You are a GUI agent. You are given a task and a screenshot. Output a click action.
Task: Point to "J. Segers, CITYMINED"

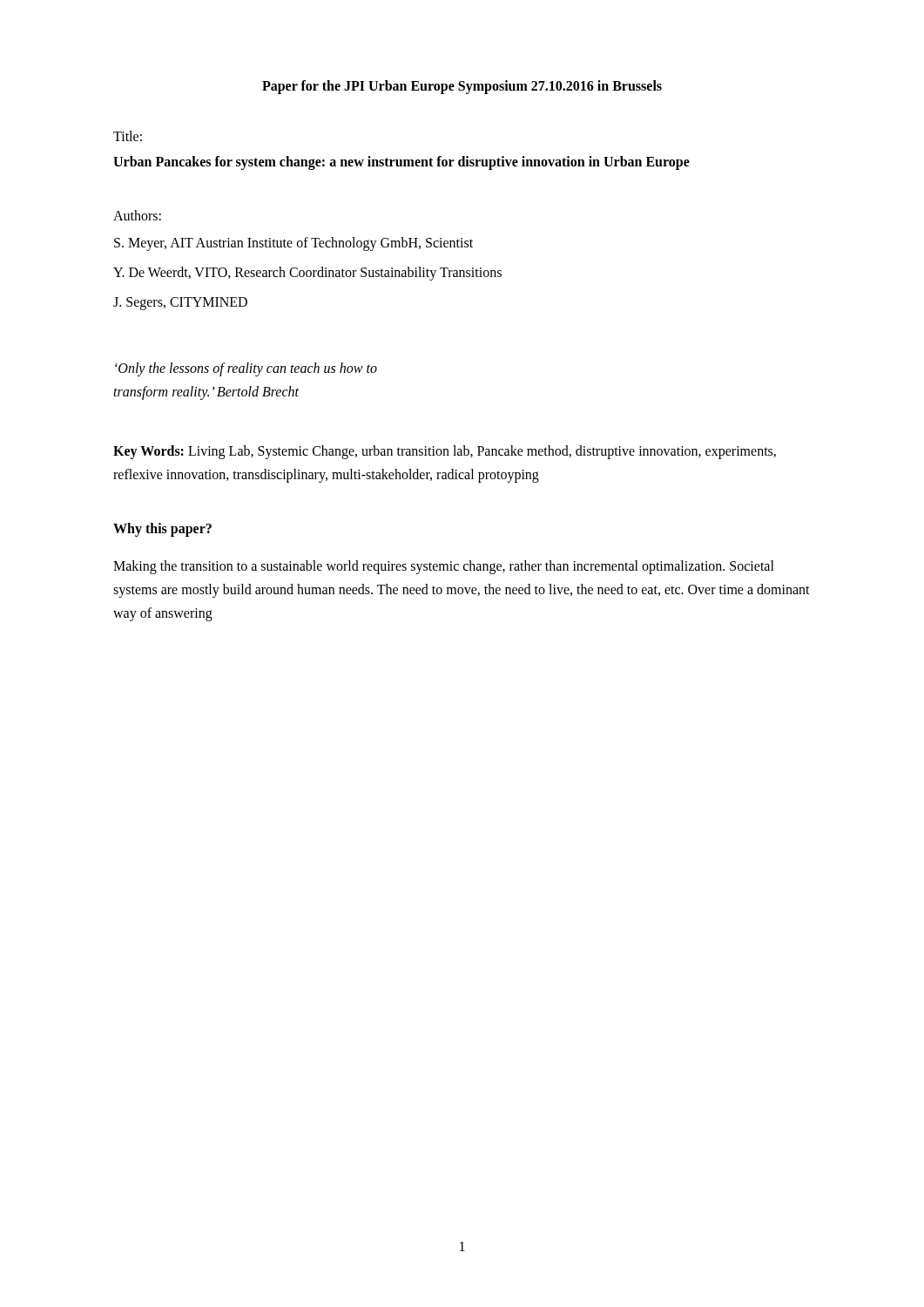point(181,302)
